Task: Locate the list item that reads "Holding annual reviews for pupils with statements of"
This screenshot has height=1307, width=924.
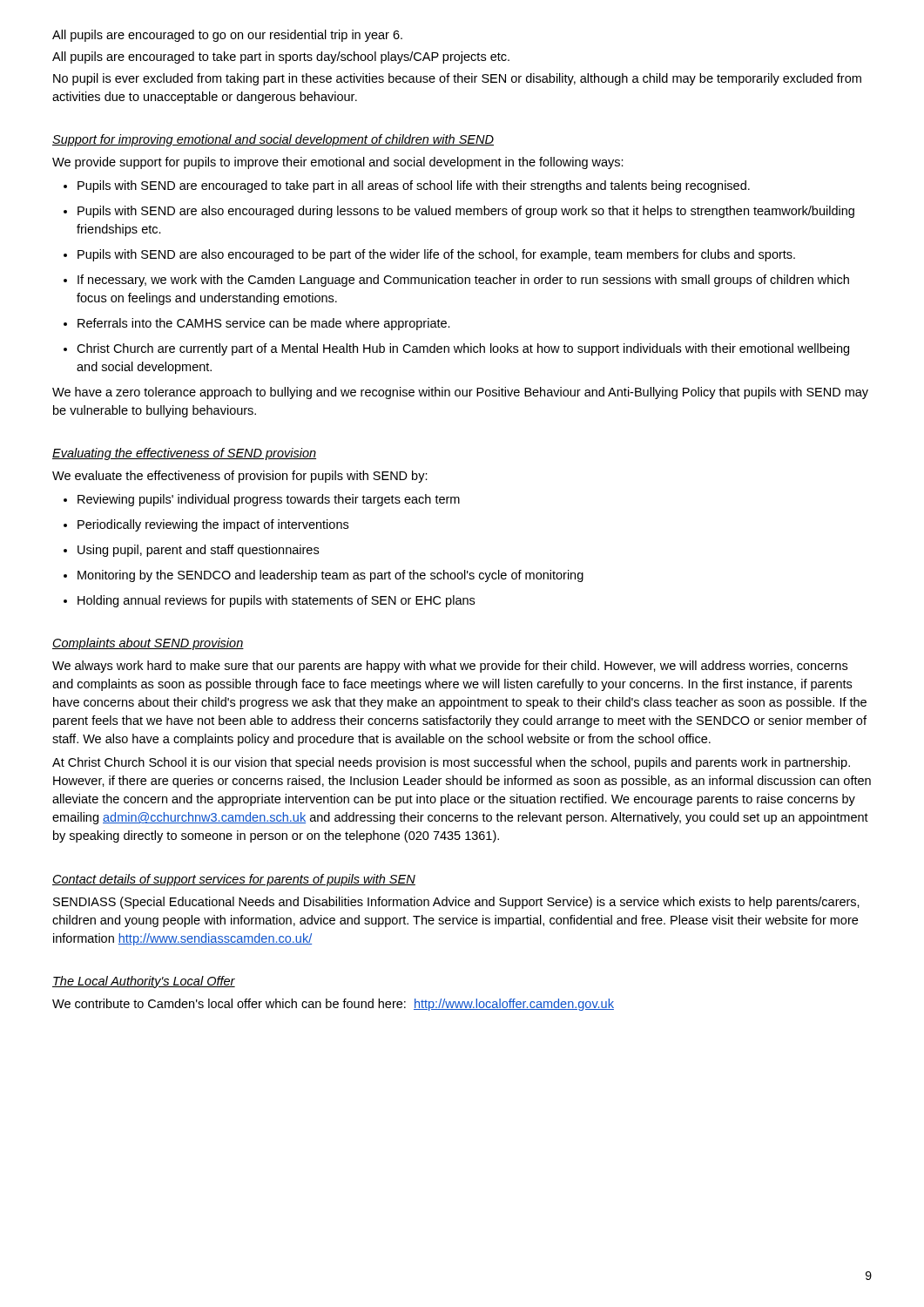Action: pyautogui.click(x=276, y=601)
